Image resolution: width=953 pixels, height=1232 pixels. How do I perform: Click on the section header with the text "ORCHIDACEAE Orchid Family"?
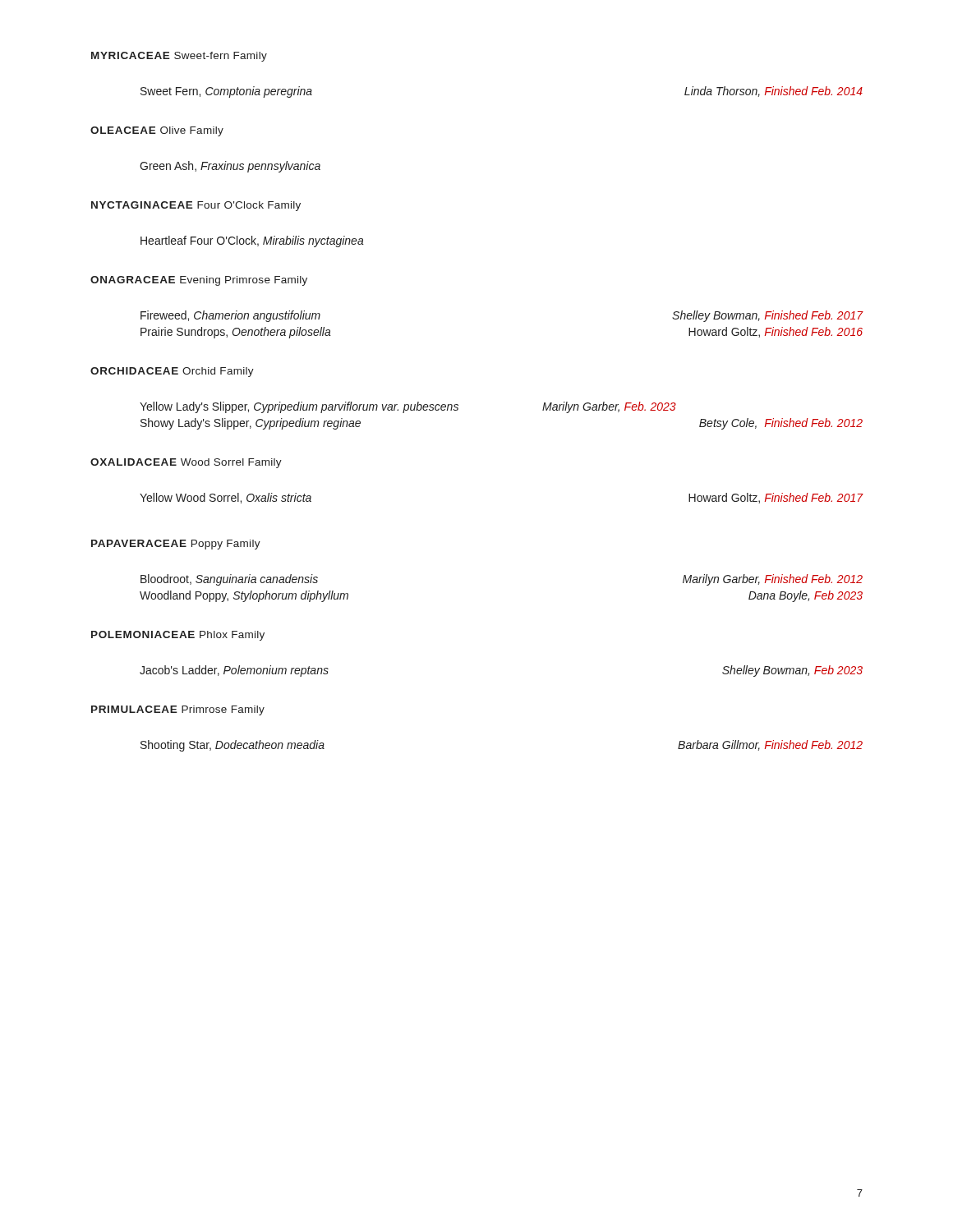tap(172, 372)
